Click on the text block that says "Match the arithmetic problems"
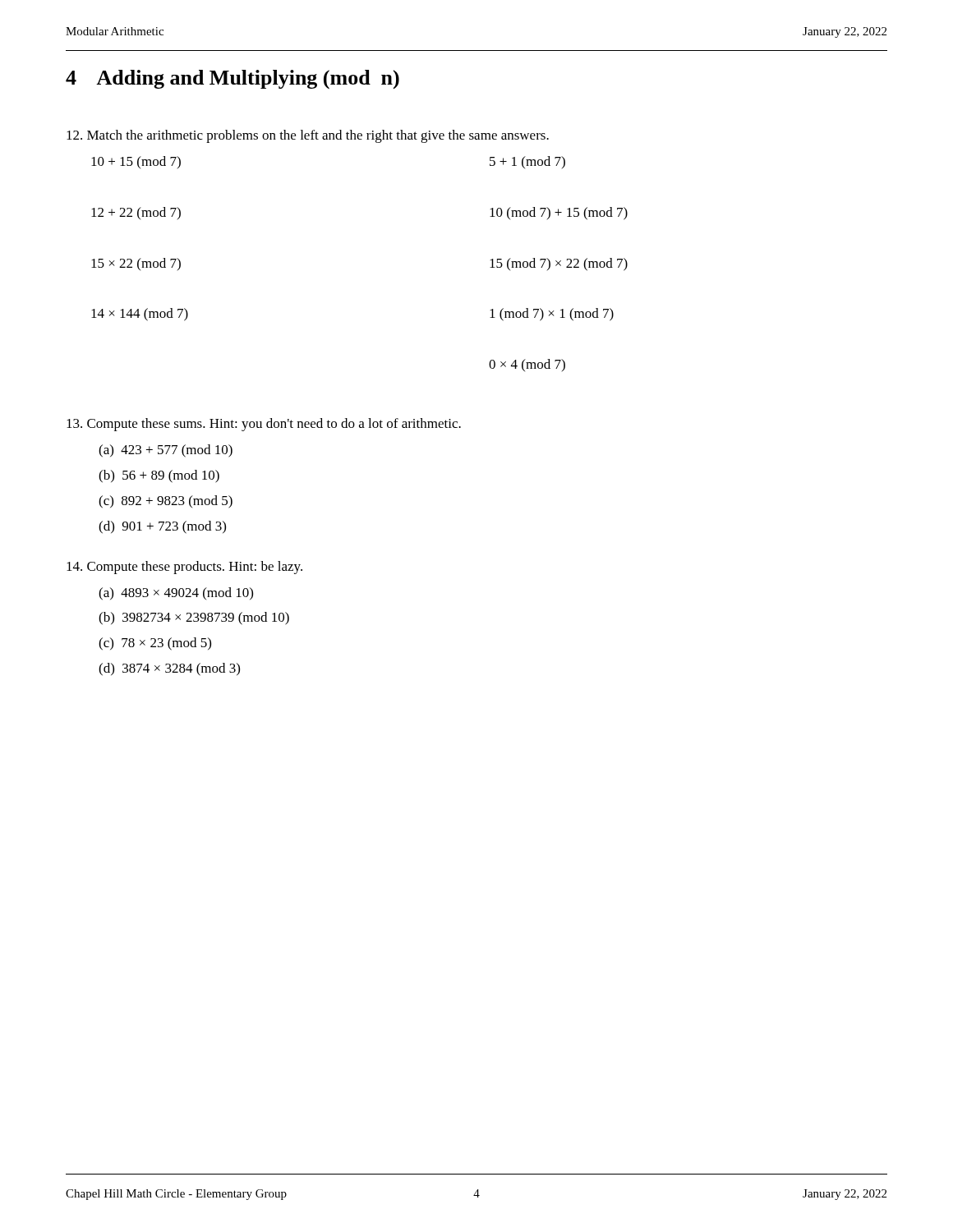The image size is (953, 1232). click(308, 135)
